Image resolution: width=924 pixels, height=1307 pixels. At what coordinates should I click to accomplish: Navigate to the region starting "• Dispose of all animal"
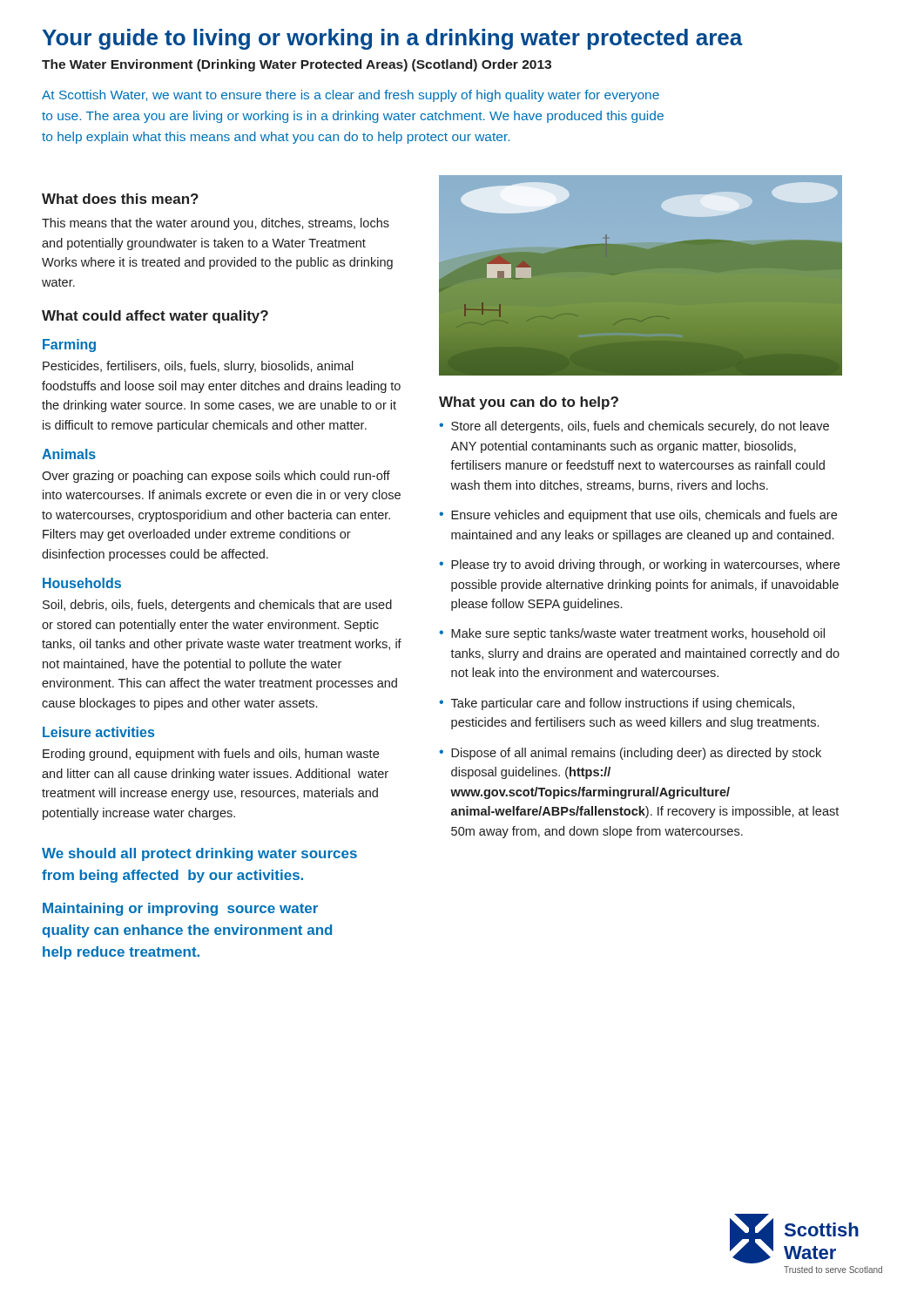point(641,792)
